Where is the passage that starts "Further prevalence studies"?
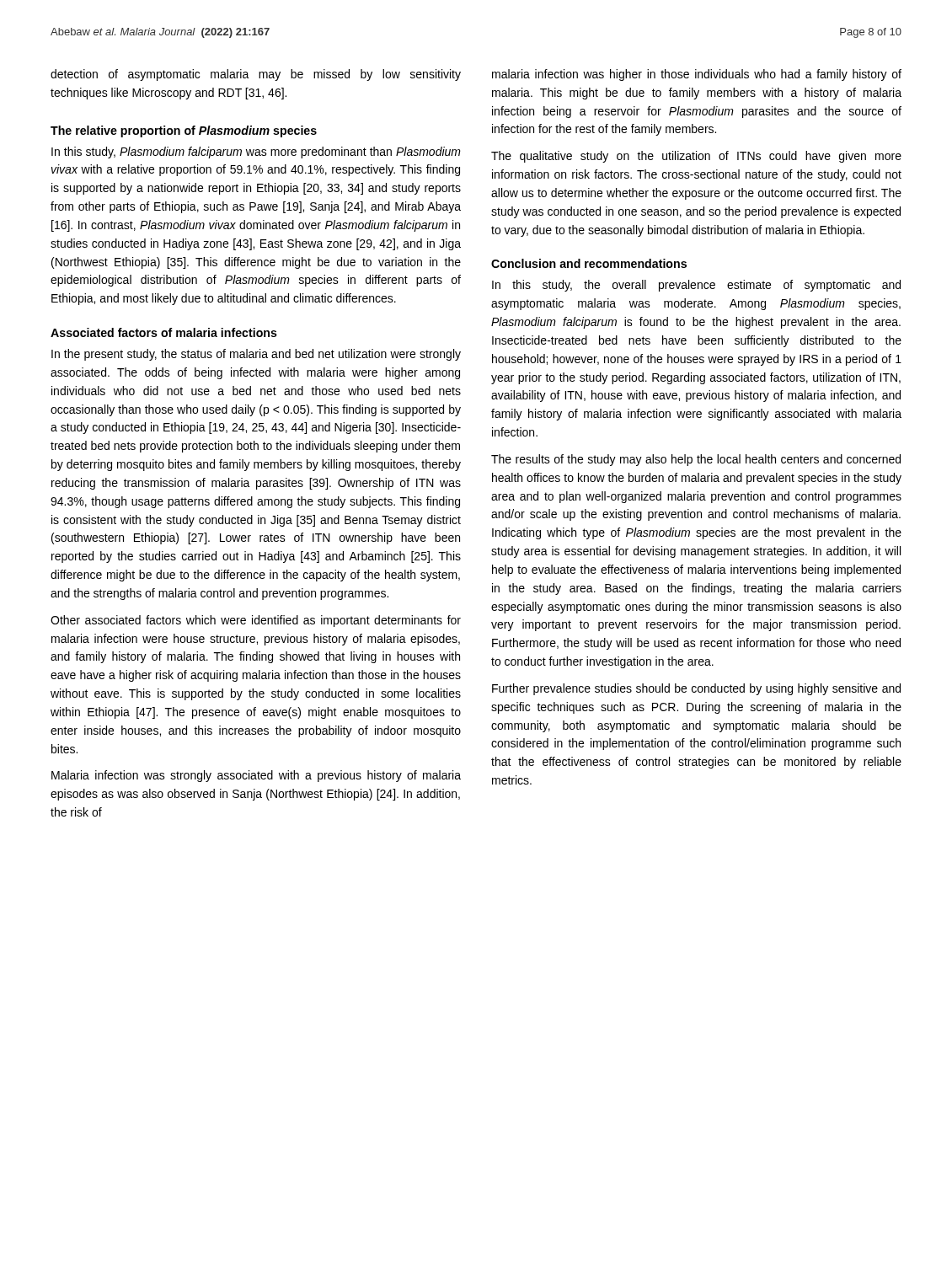The image size is (952, 1264). 696,735
